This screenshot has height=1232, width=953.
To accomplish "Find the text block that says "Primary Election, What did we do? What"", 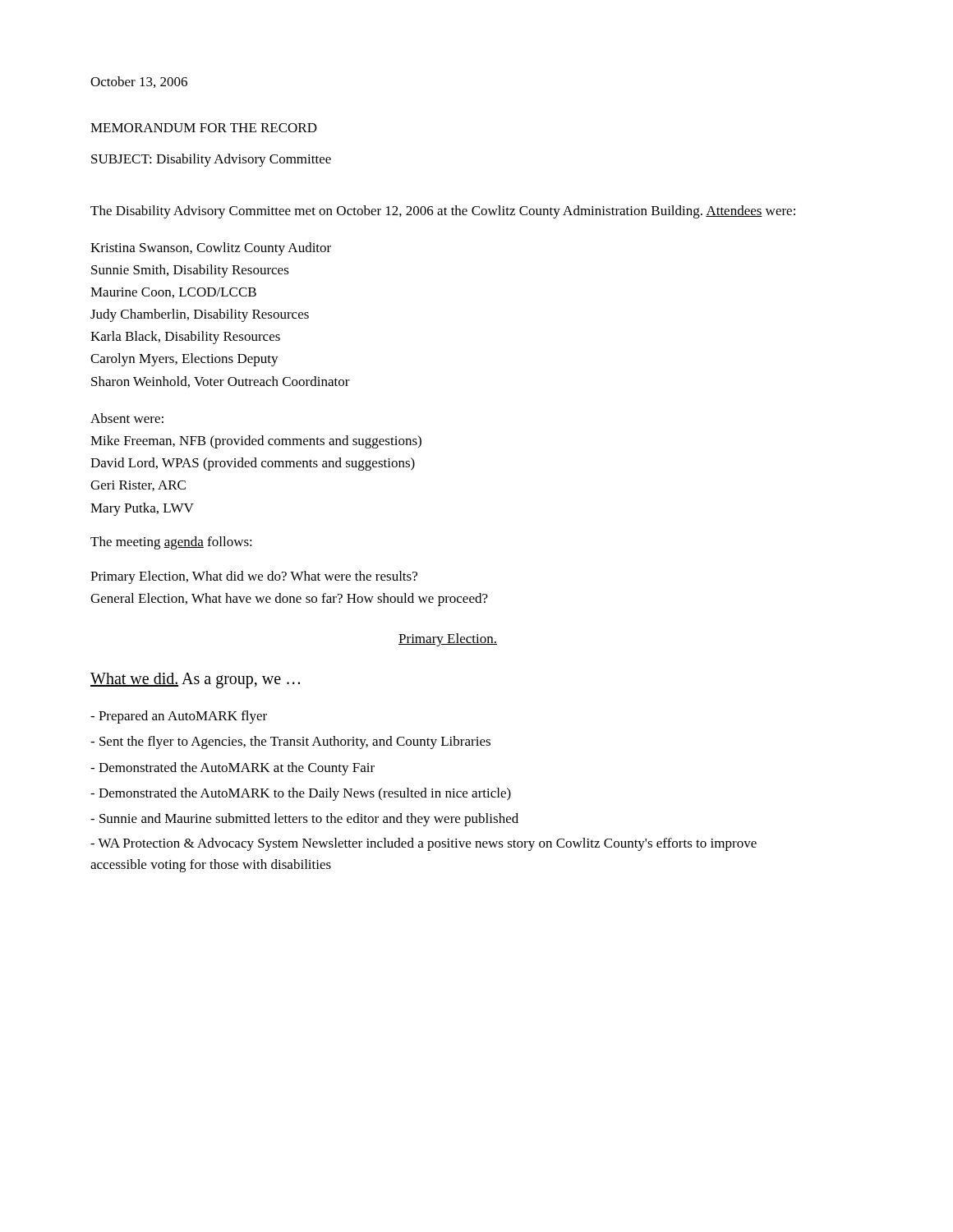I will [x=289, y=587].
